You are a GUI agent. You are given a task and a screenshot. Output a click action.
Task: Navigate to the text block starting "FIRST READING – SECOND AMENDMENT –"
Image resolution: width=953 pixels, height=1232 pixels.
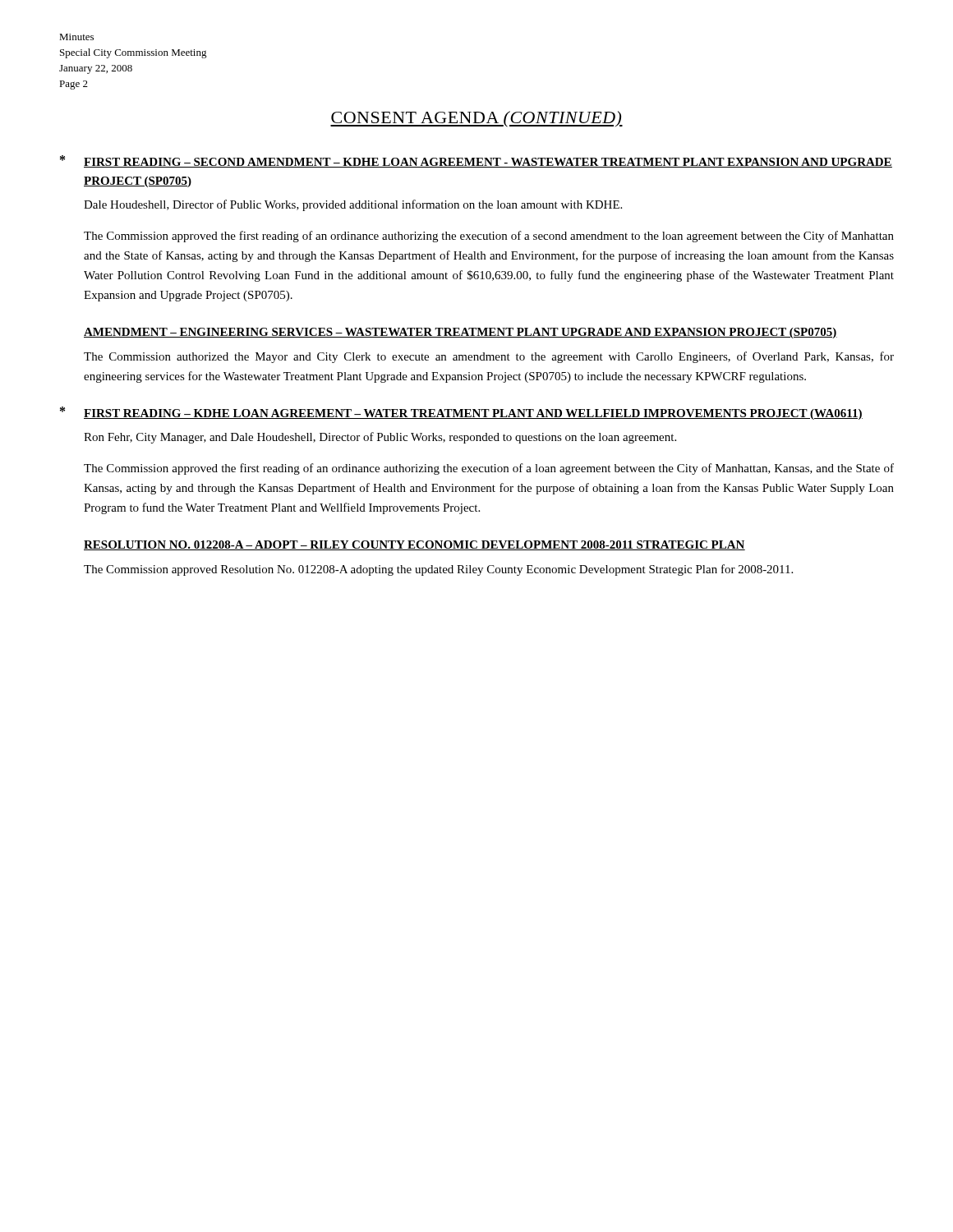point(488,171)
